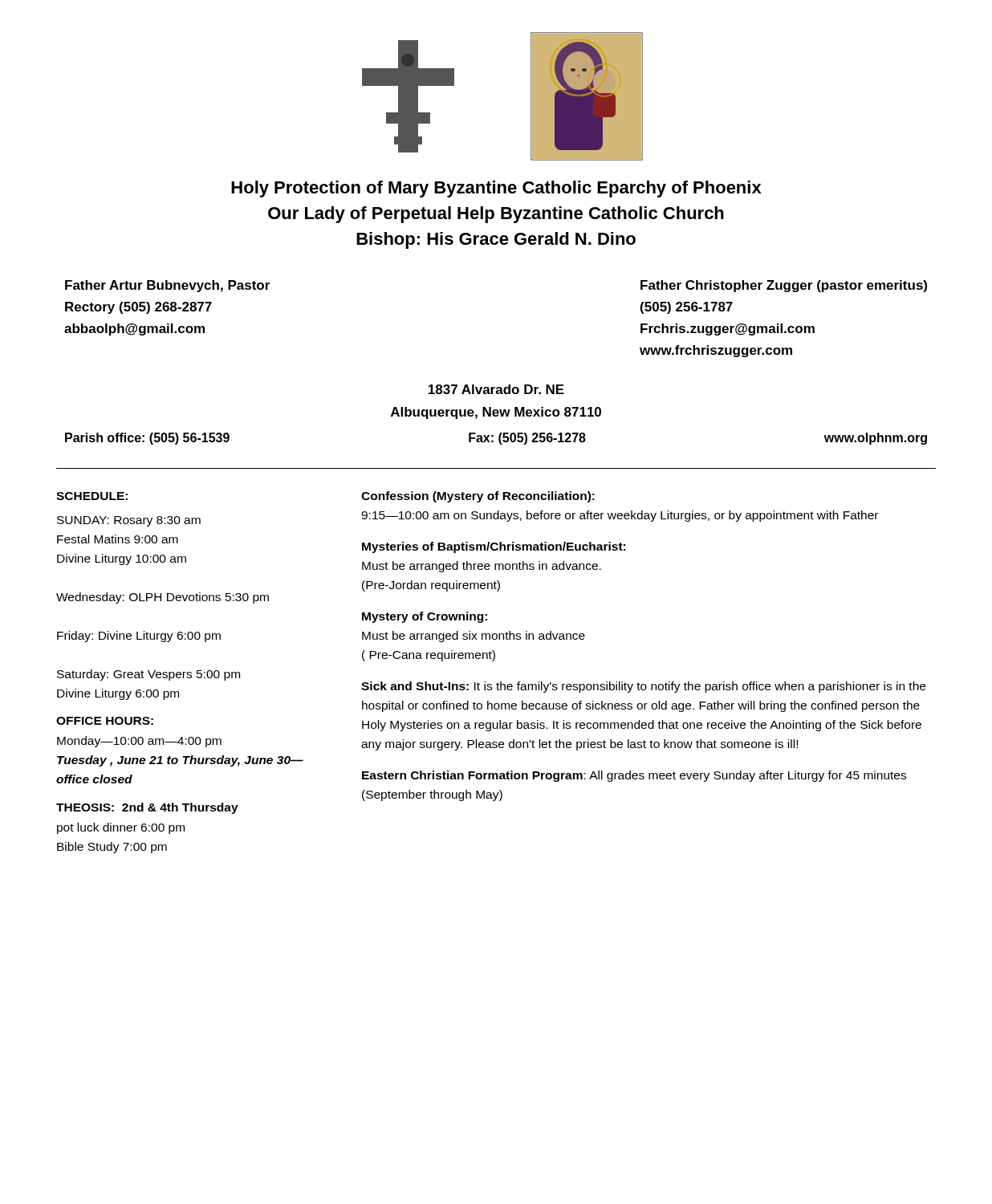
Task: Click the passage that begins "Mystery of Crowning:"
Action: click(473, 635)
